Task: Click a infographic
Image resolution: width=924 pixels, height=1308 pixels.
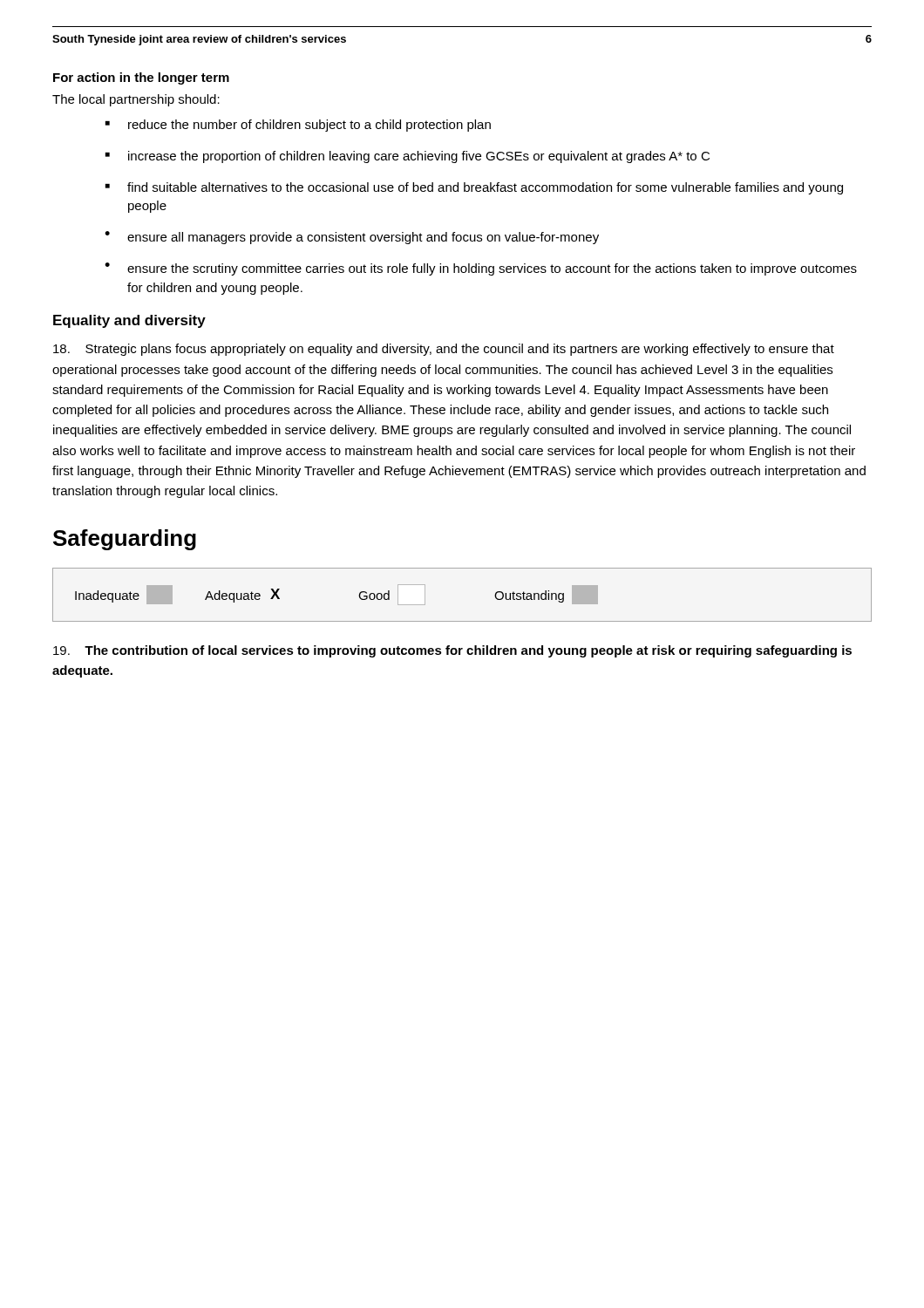Action: coord(462,595)
